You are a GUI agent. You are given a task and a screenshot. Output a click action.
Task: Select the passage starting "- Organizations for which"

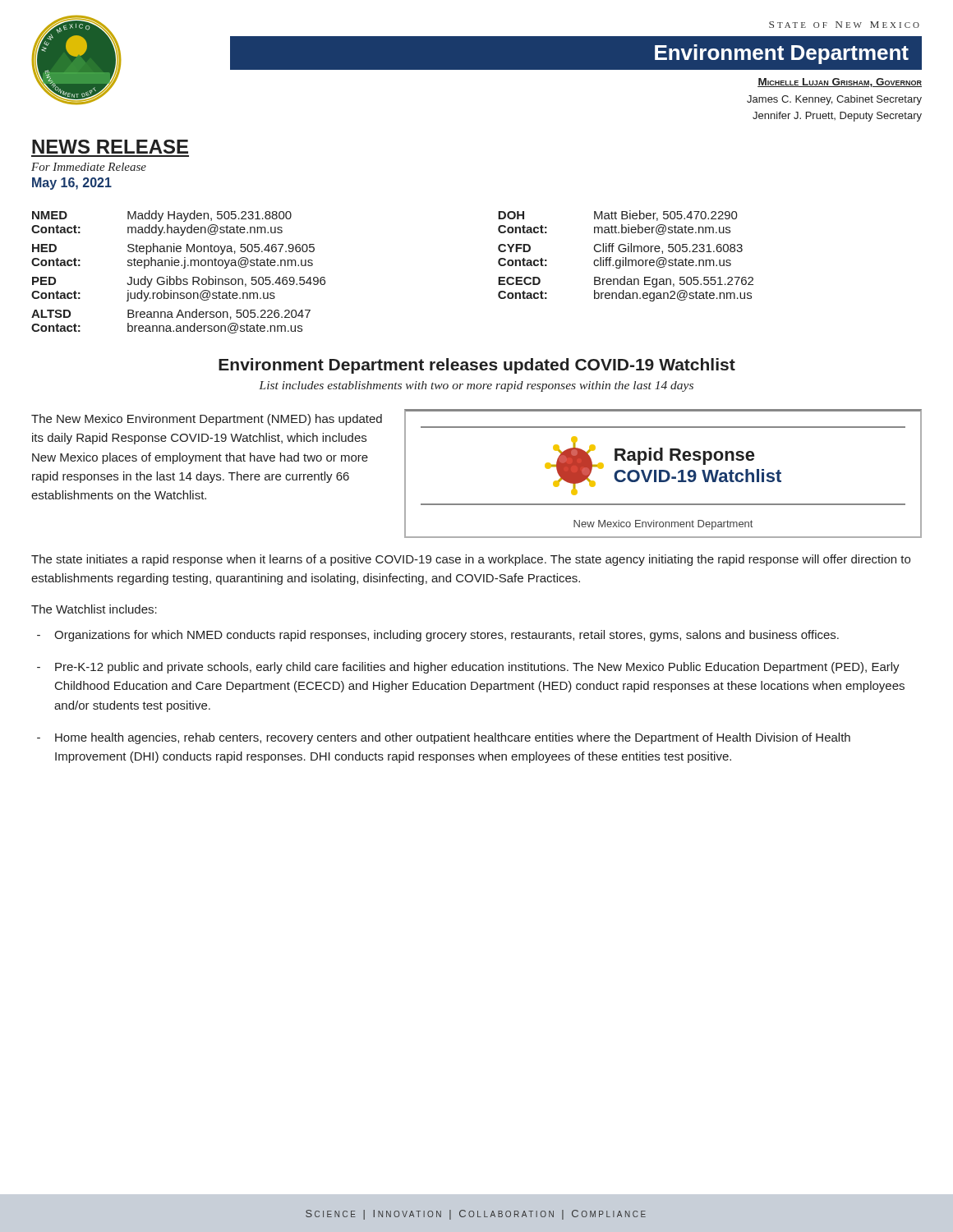(435, 634)
